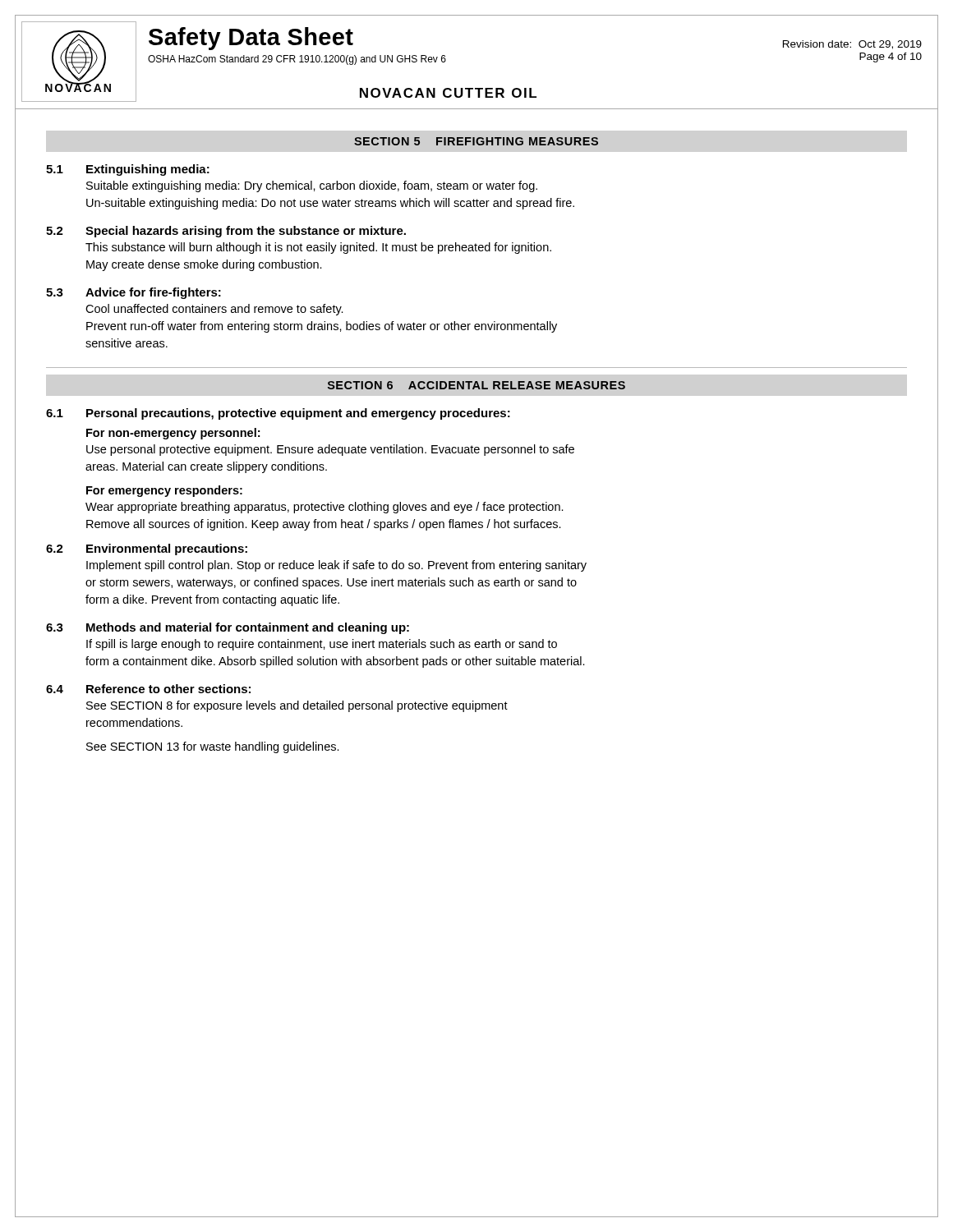This screenshot has height=1232, width=953.
Task: Point to the element starting "3 Methods and material"
Action: coord(316,645)
